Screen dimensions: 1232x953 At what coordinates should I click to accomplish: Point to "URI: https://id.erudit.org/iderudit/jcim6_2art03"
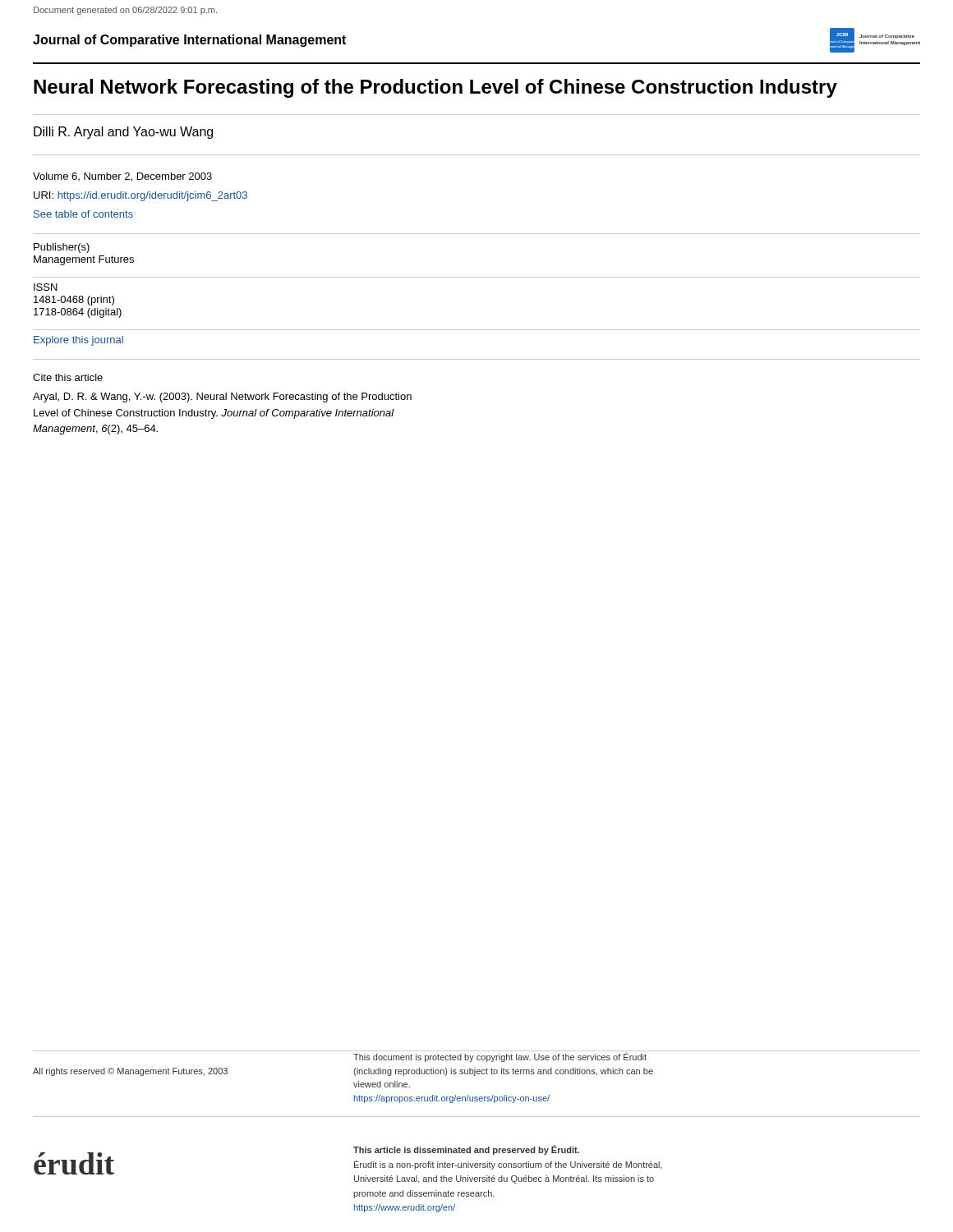coord(140,195)
